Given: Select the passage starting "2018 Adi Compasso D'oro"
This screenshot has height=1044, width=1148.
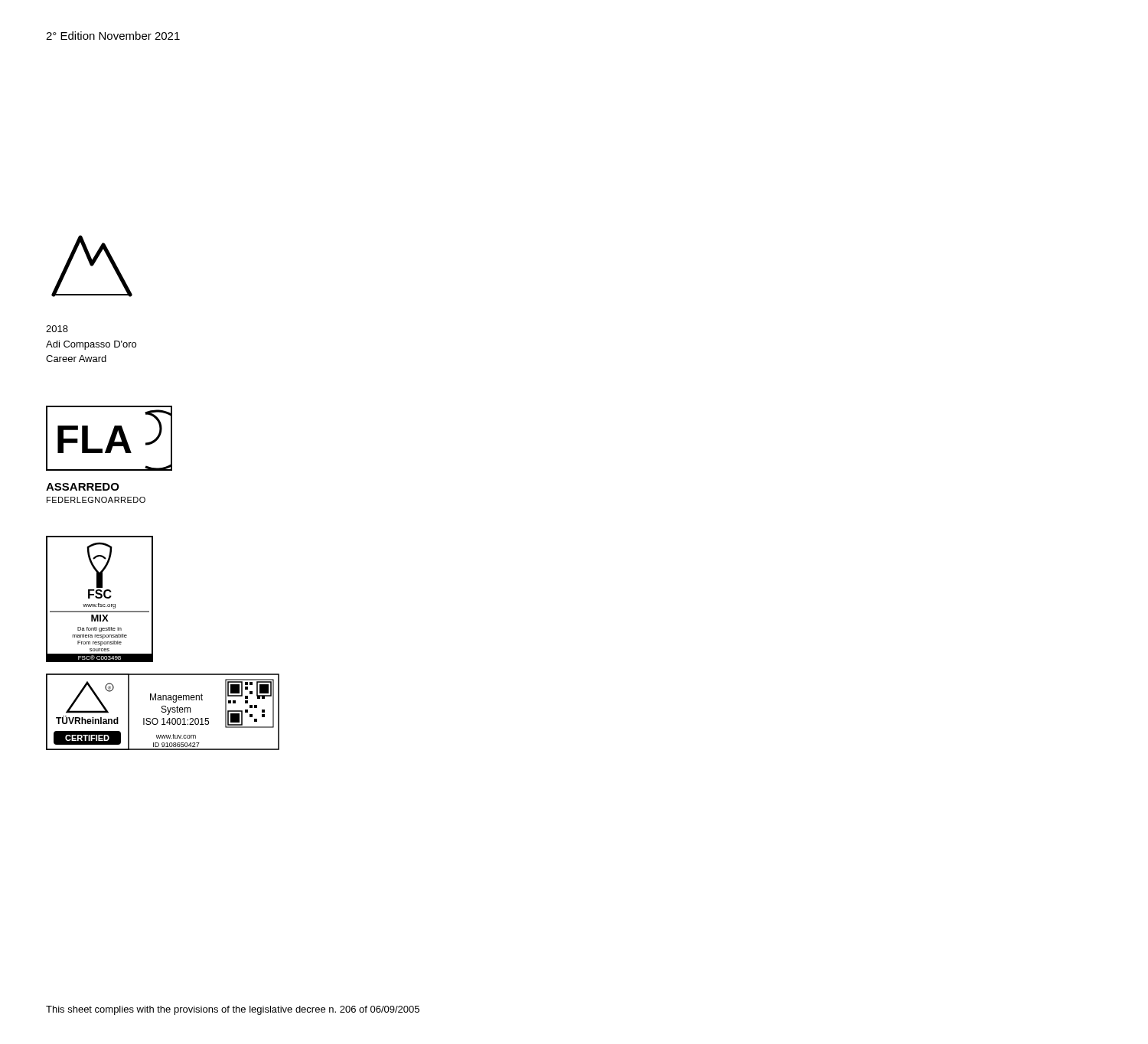Looking at the screenshot, I should coord(91,344).
